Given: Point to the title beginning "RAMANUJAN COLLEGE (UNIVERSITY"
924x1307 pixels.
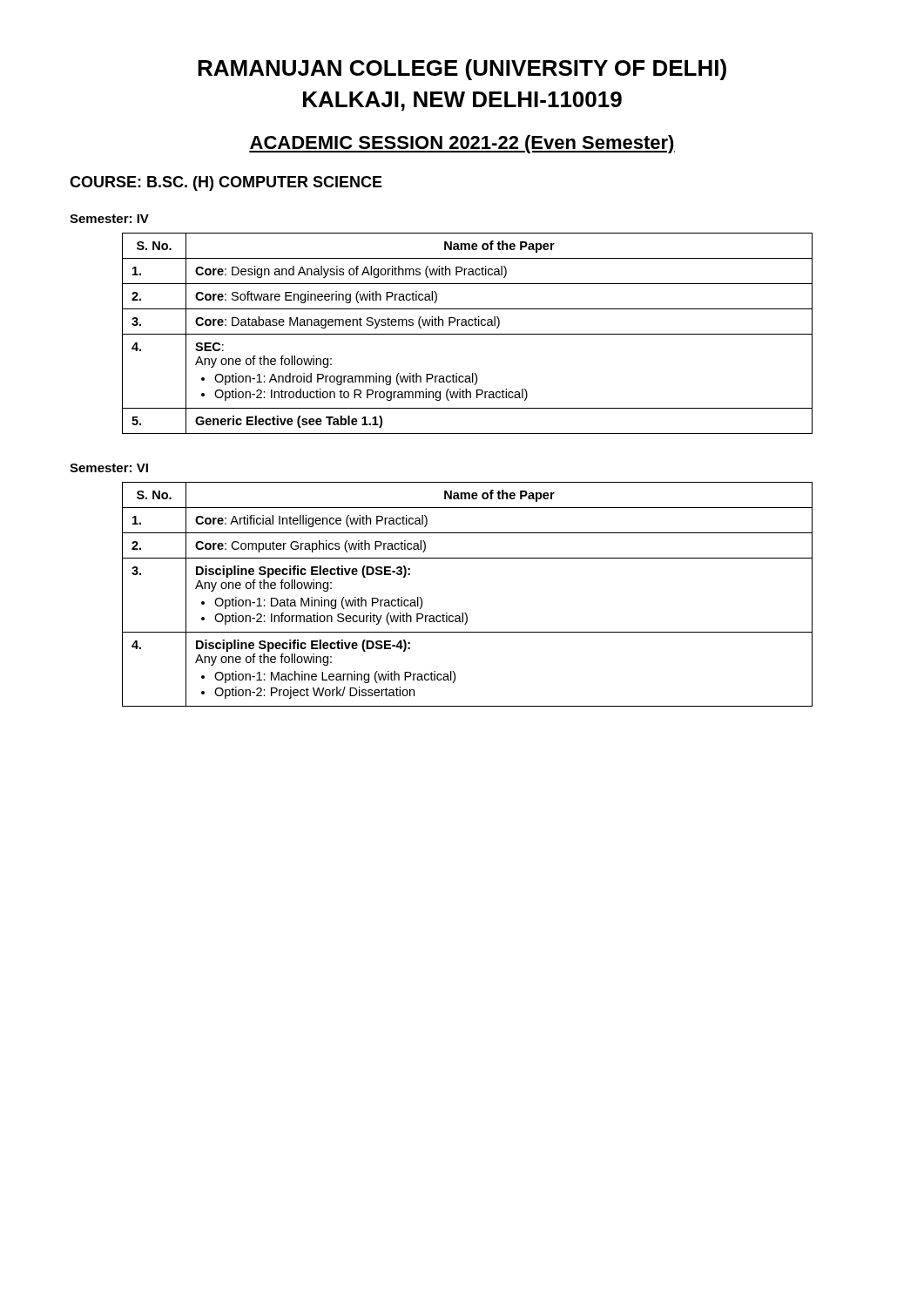Looking at the screenshot, I should (462, 84).
